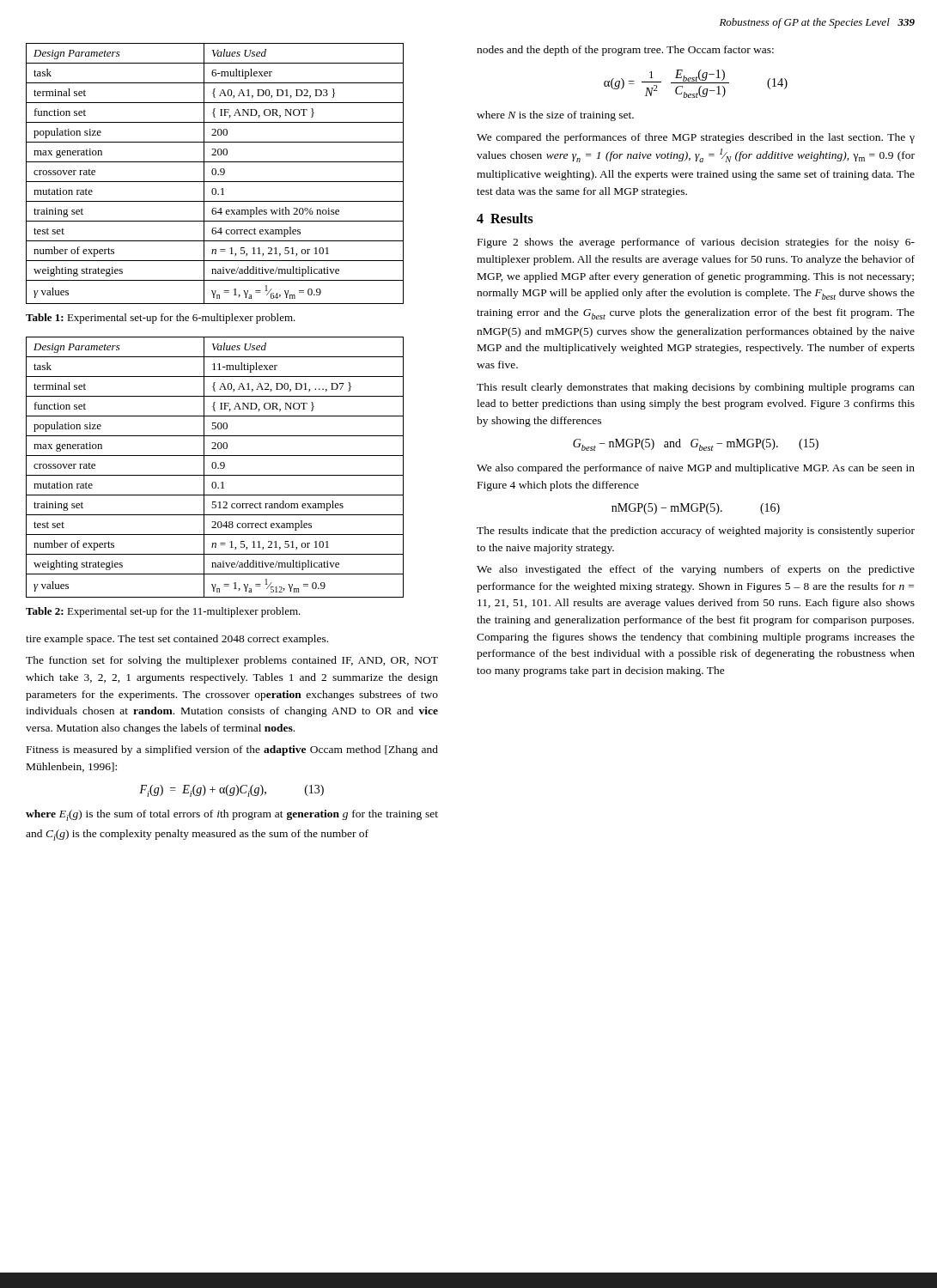Navigate to the passage starting "Table 2: Experimental set-up for the 11-multiplexer problem."

pos(163,611)
